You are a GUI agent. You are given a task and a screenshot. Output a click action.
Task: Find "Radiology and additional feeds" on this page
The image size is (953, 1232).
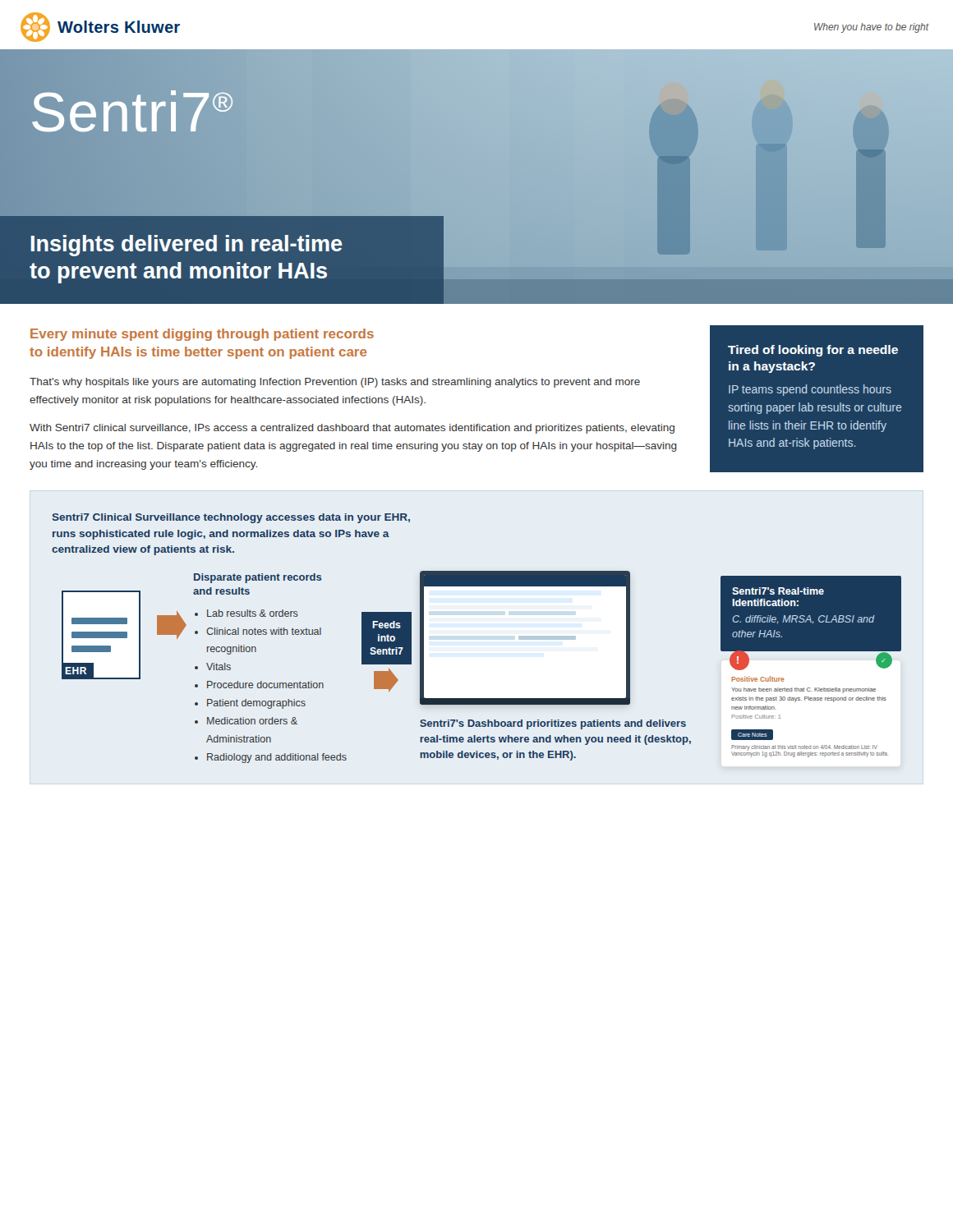276,757
